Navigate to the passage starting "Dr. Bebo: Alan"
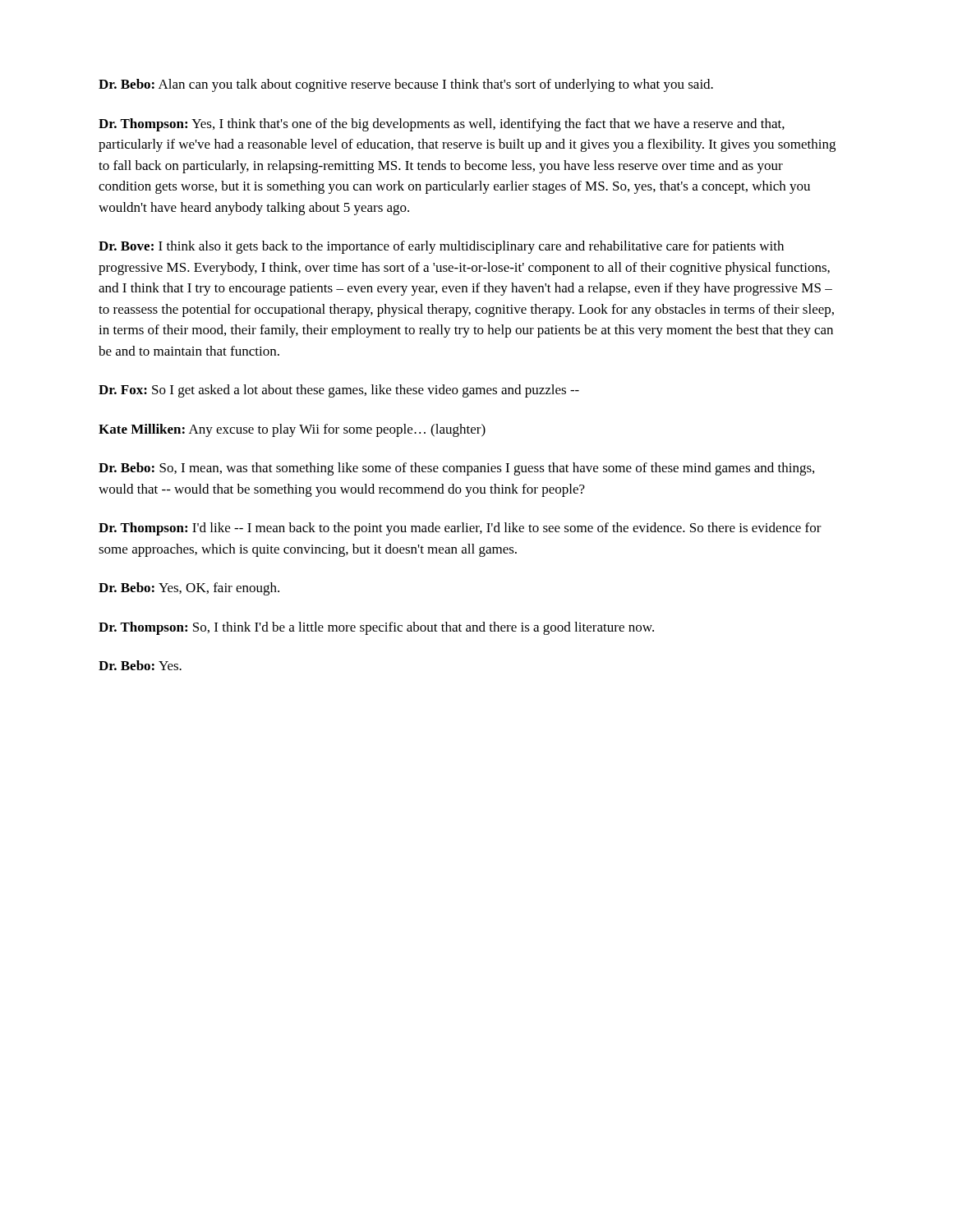Screen dimensions: 1232x953 (x=406, y=84)
